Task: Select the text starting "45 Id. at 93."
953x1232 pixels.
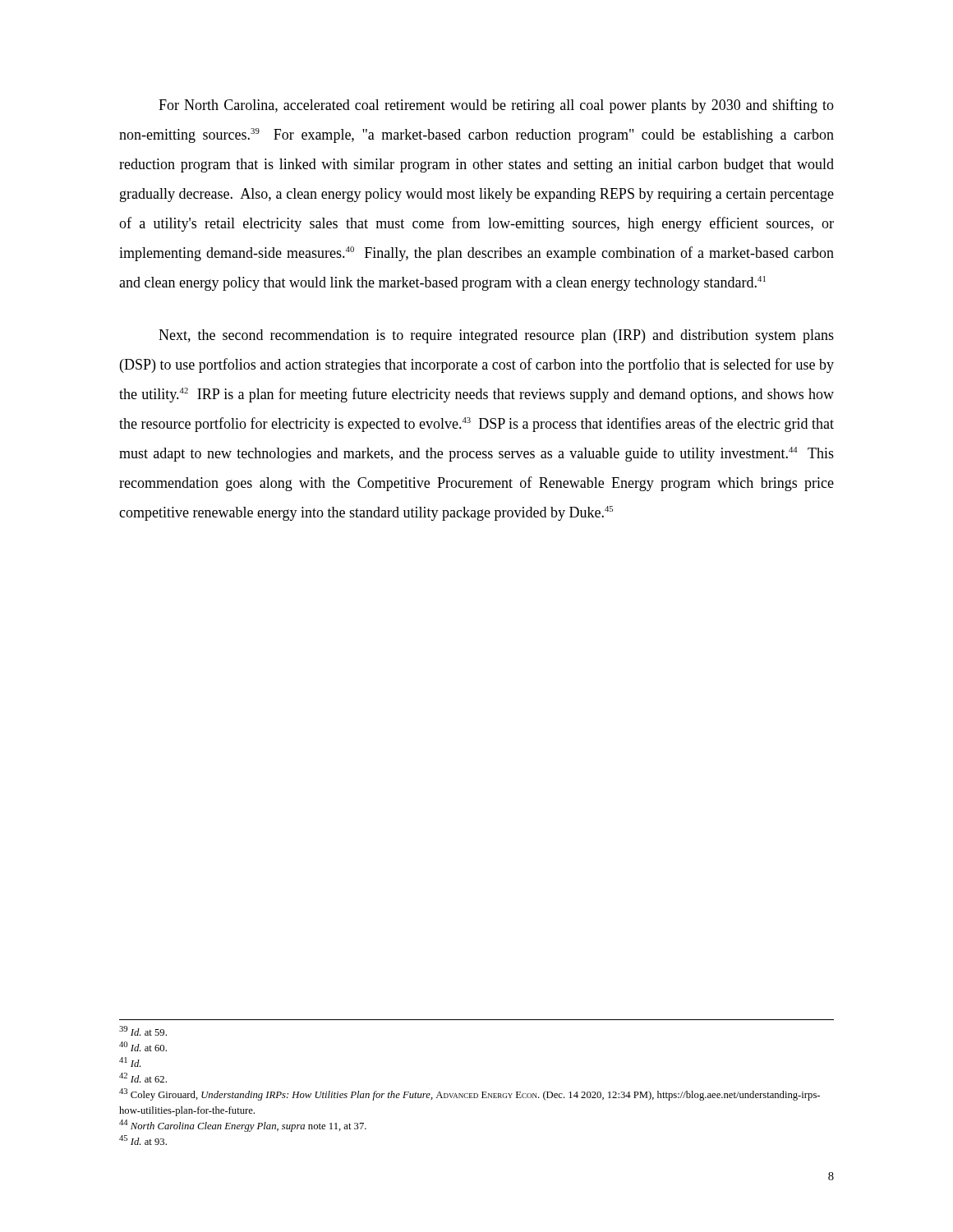Action: pyautogui.click(x=143, y=1141)
